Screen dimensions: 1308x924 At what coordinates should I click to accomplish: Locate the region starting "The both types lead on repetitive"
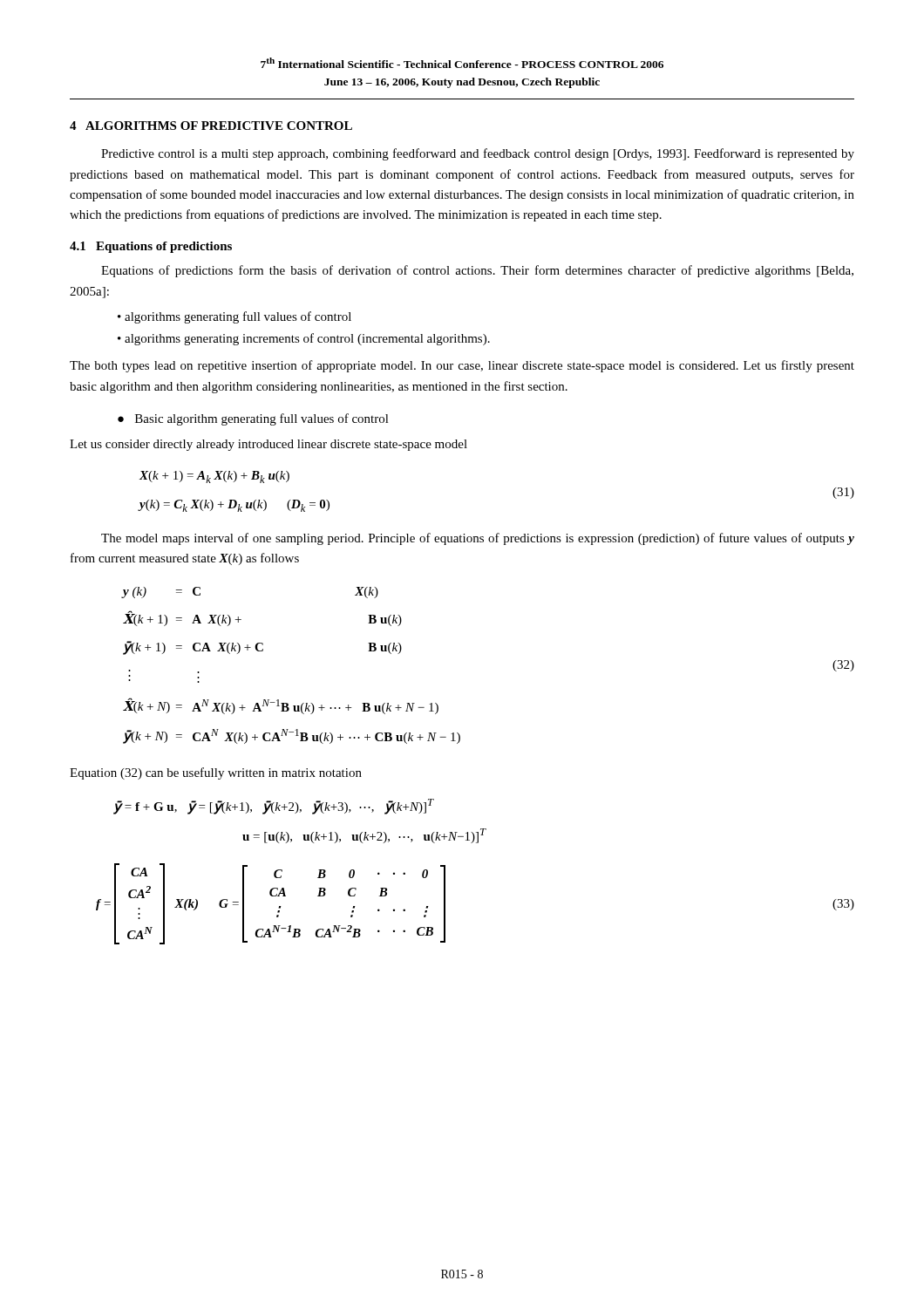[x=462, y=376]
